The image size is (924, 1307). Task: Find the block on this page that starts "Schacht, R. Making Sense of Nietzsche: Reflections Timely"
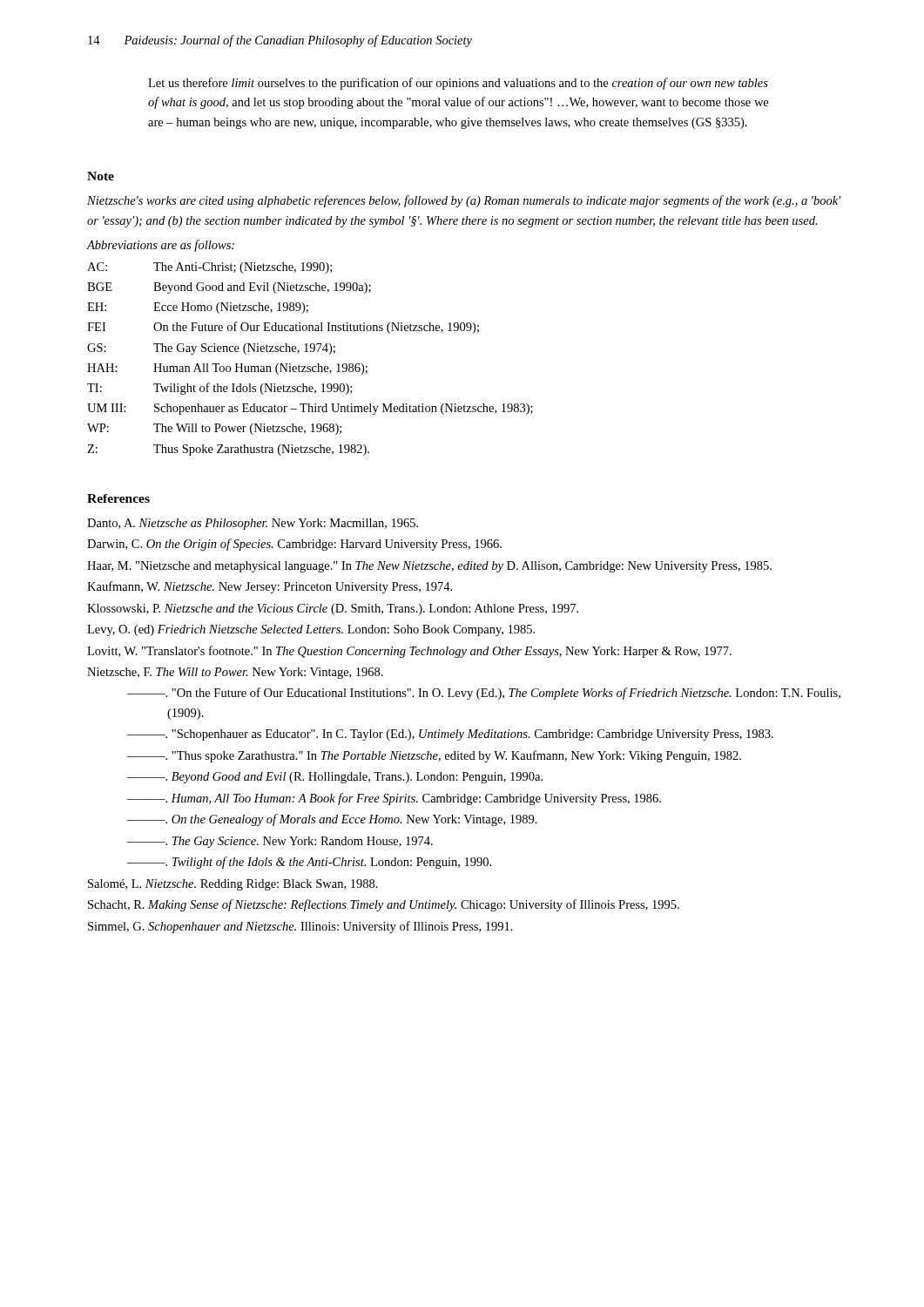coord(383,905)
